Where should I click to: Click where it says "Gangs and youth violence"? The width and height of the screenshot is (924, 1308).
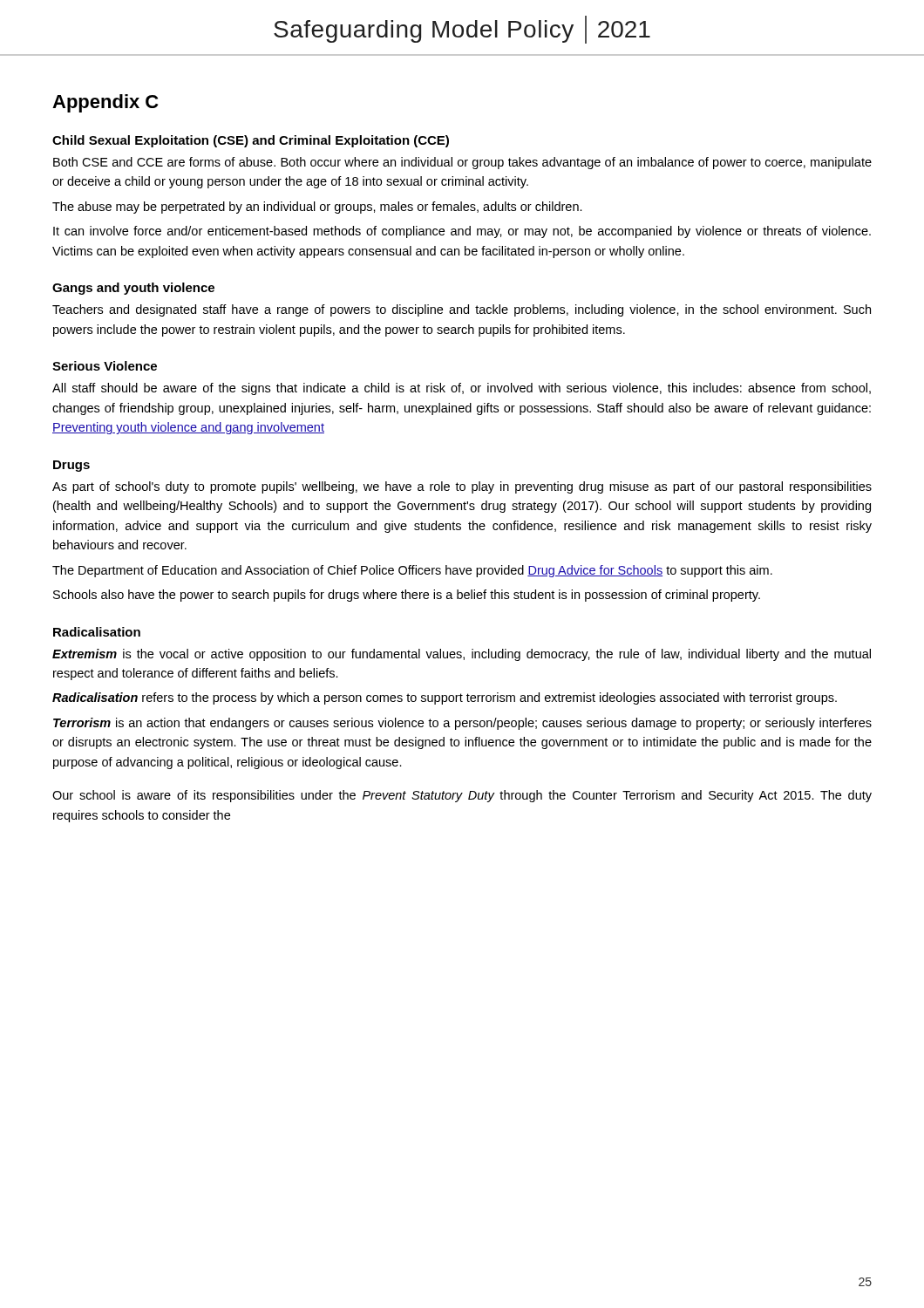pyautogui.click(x=134, y=288)
